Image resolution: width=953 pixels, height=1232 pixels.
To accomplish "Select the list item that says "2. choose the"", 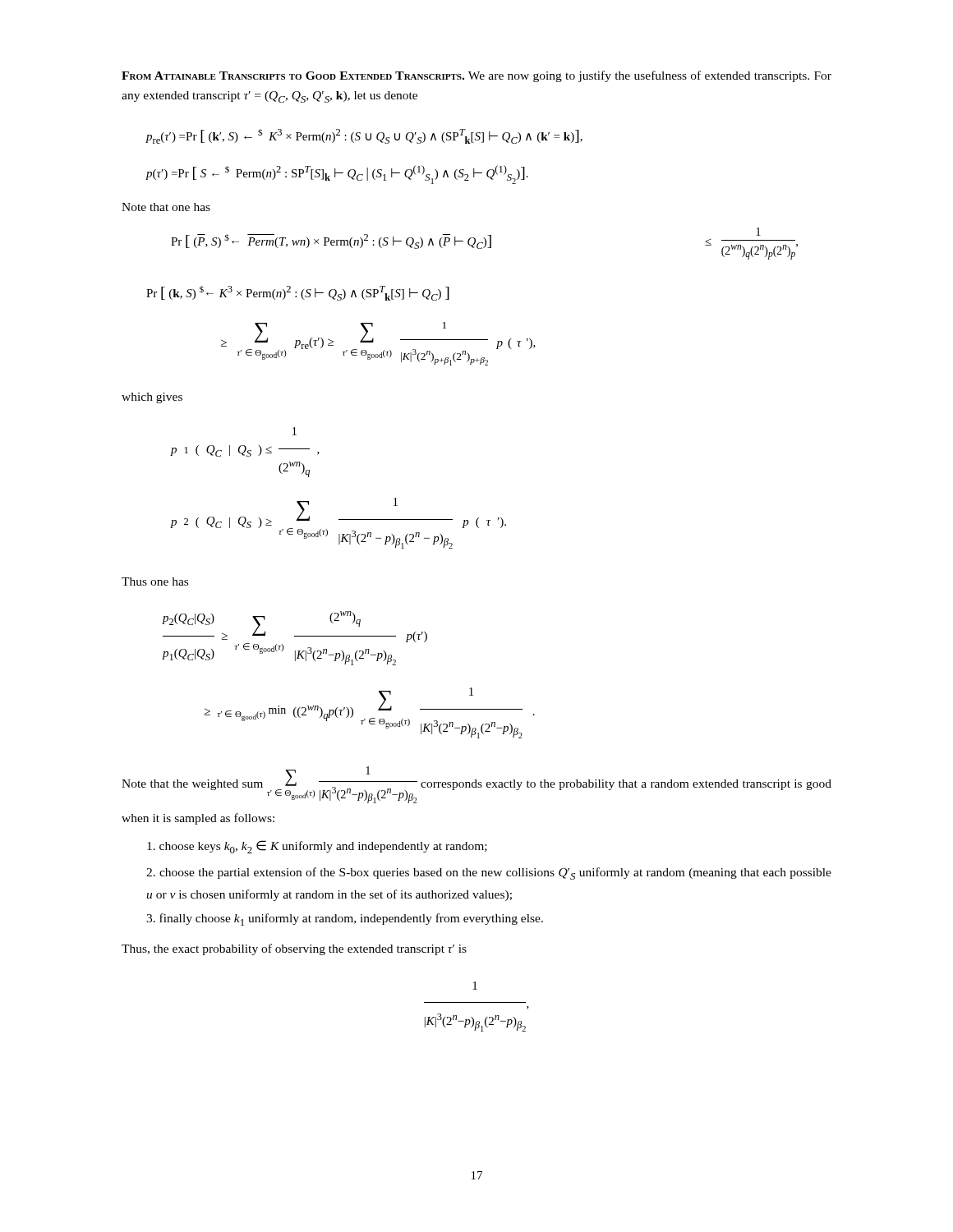I will (489, 883).
